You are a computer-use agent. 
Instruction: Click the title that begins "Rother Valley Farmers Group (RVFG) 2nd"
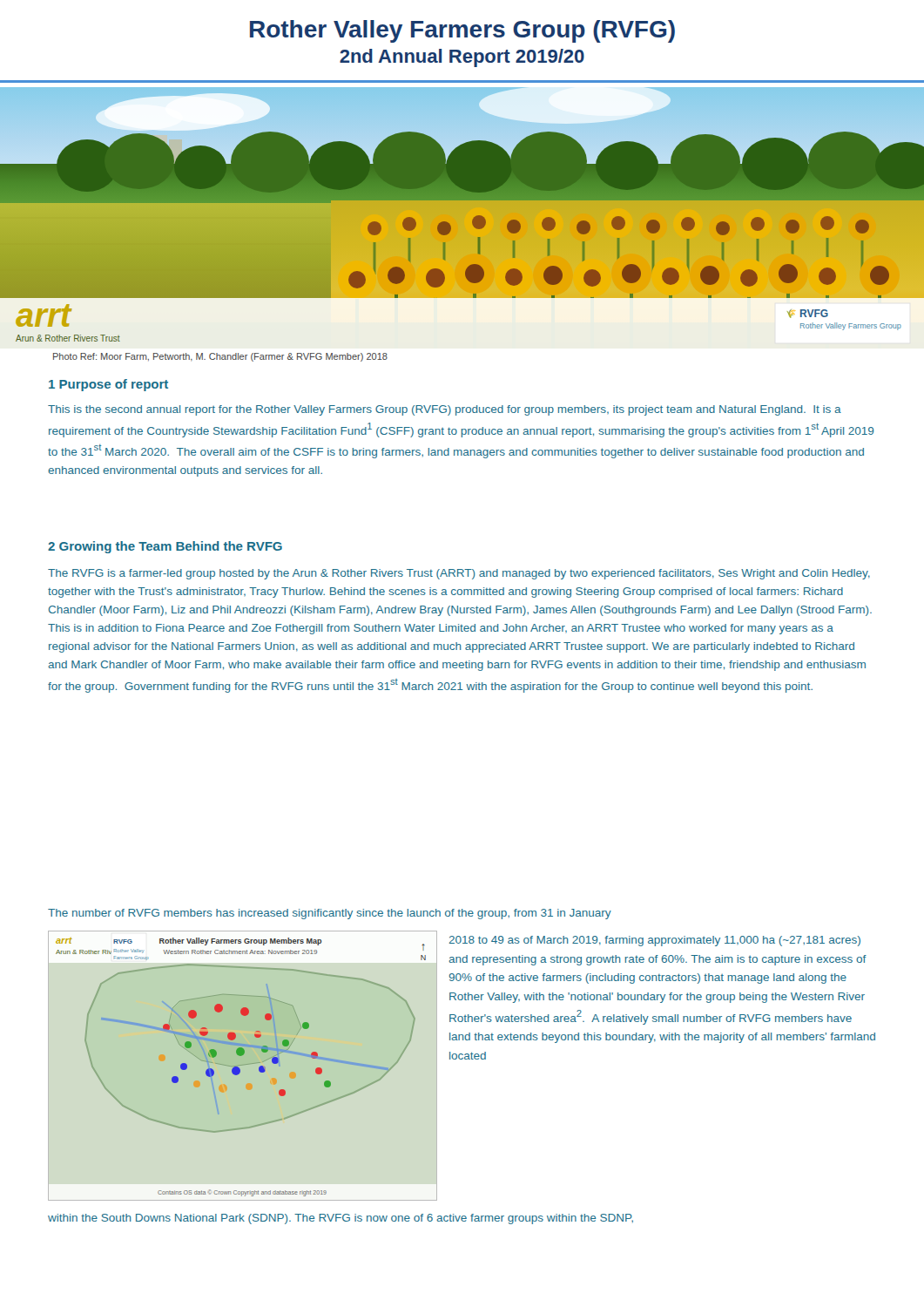pyautogui.click(x=462, y=42)
